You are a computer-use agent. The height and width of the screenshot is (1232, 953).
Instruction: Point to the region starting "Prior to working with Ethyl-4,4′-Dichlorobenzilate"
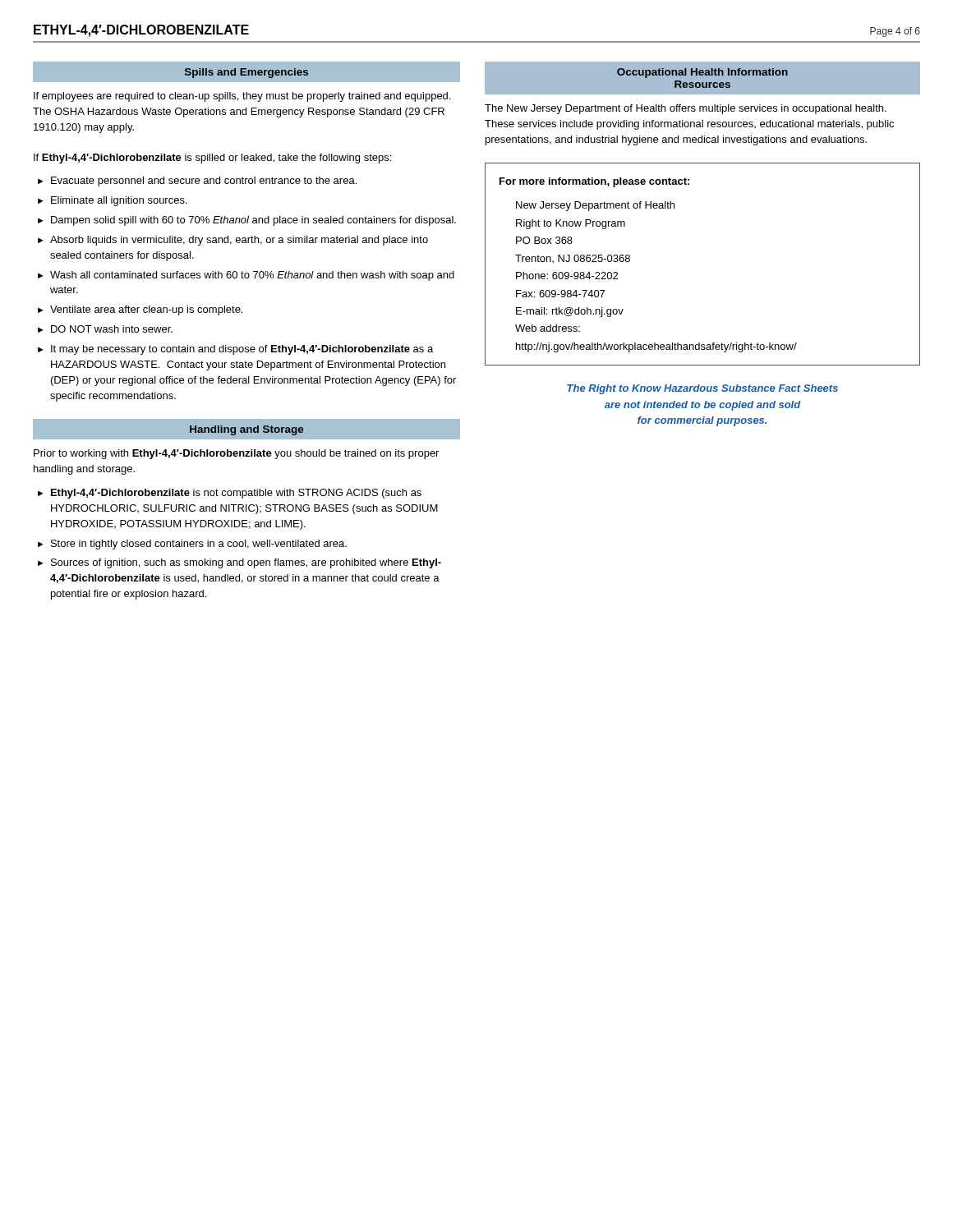(x=236, y=461)
